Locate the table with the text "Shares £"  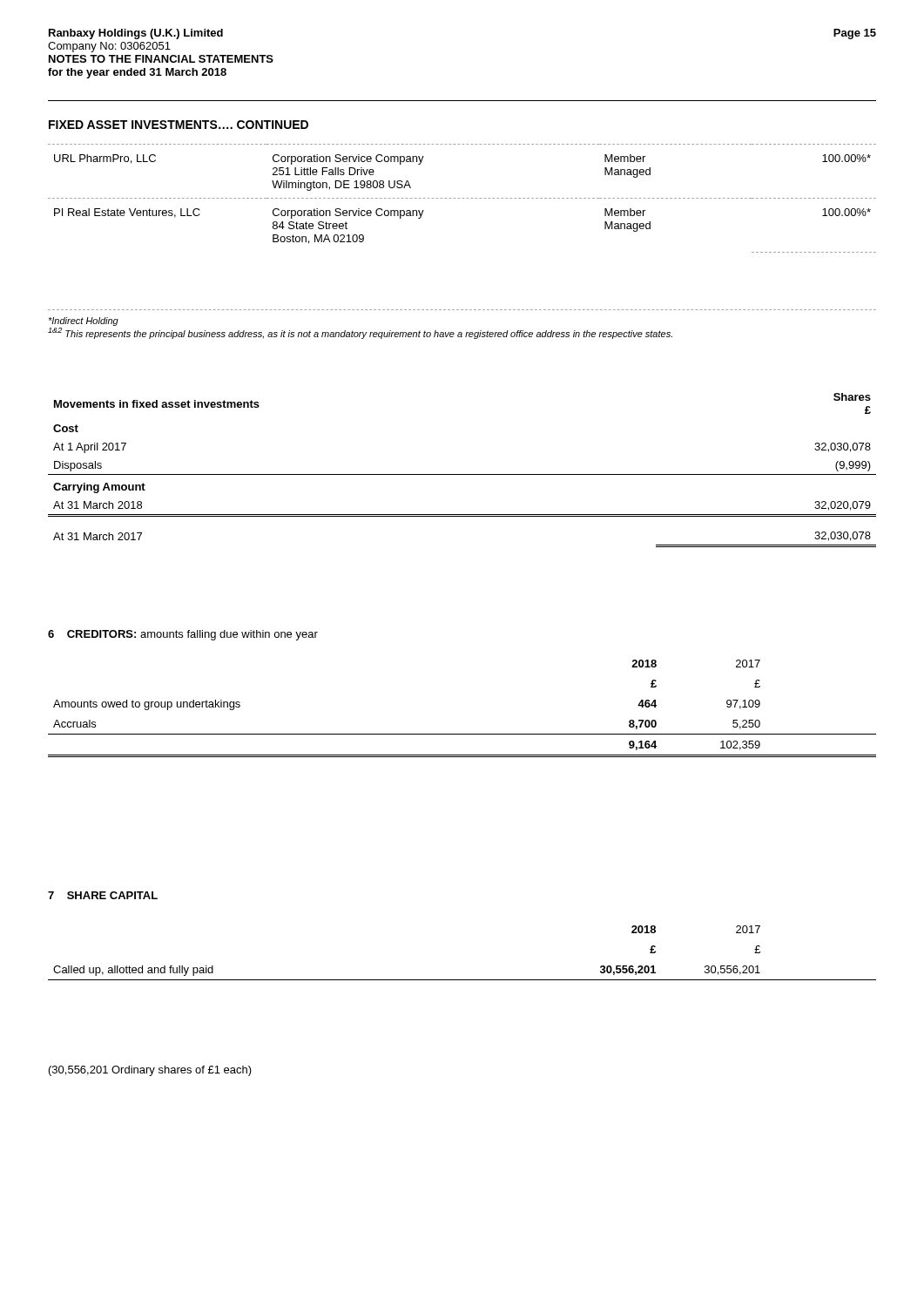[x=462, y=468]
